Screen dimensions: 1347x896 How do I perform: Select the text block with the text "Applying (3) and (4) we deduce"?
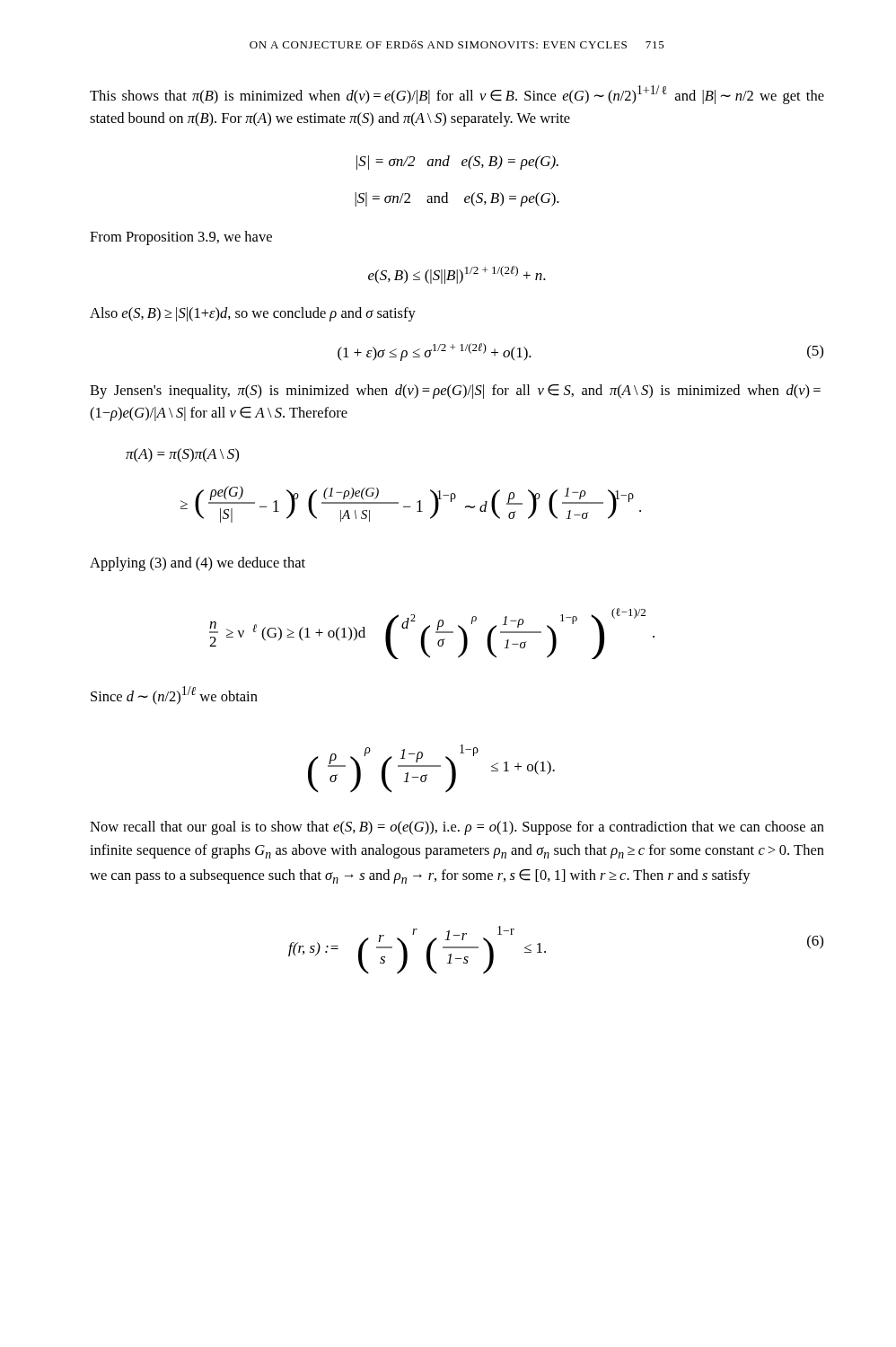point(198,563)
